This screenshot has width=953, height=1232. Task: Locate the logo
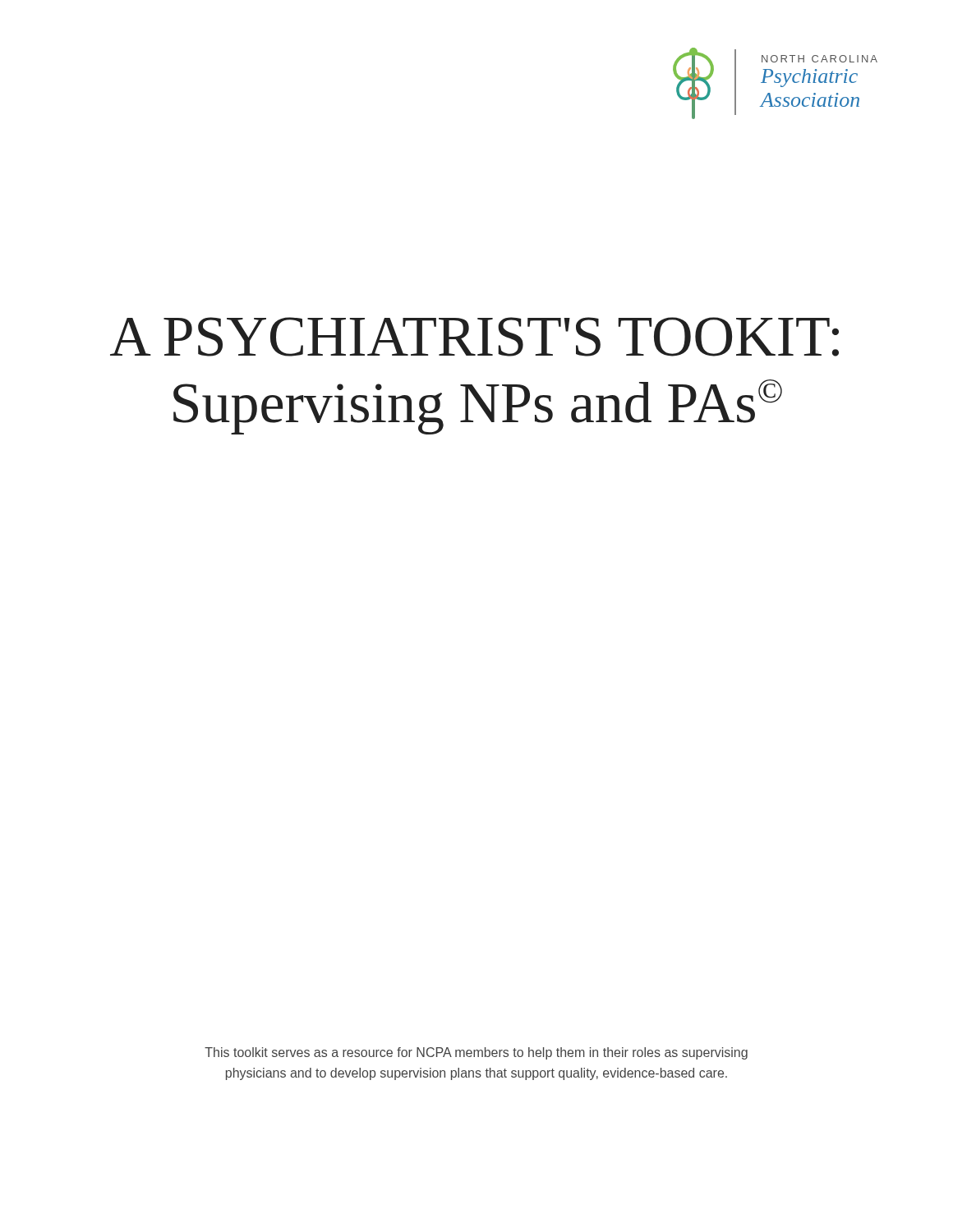pos(771,82)
